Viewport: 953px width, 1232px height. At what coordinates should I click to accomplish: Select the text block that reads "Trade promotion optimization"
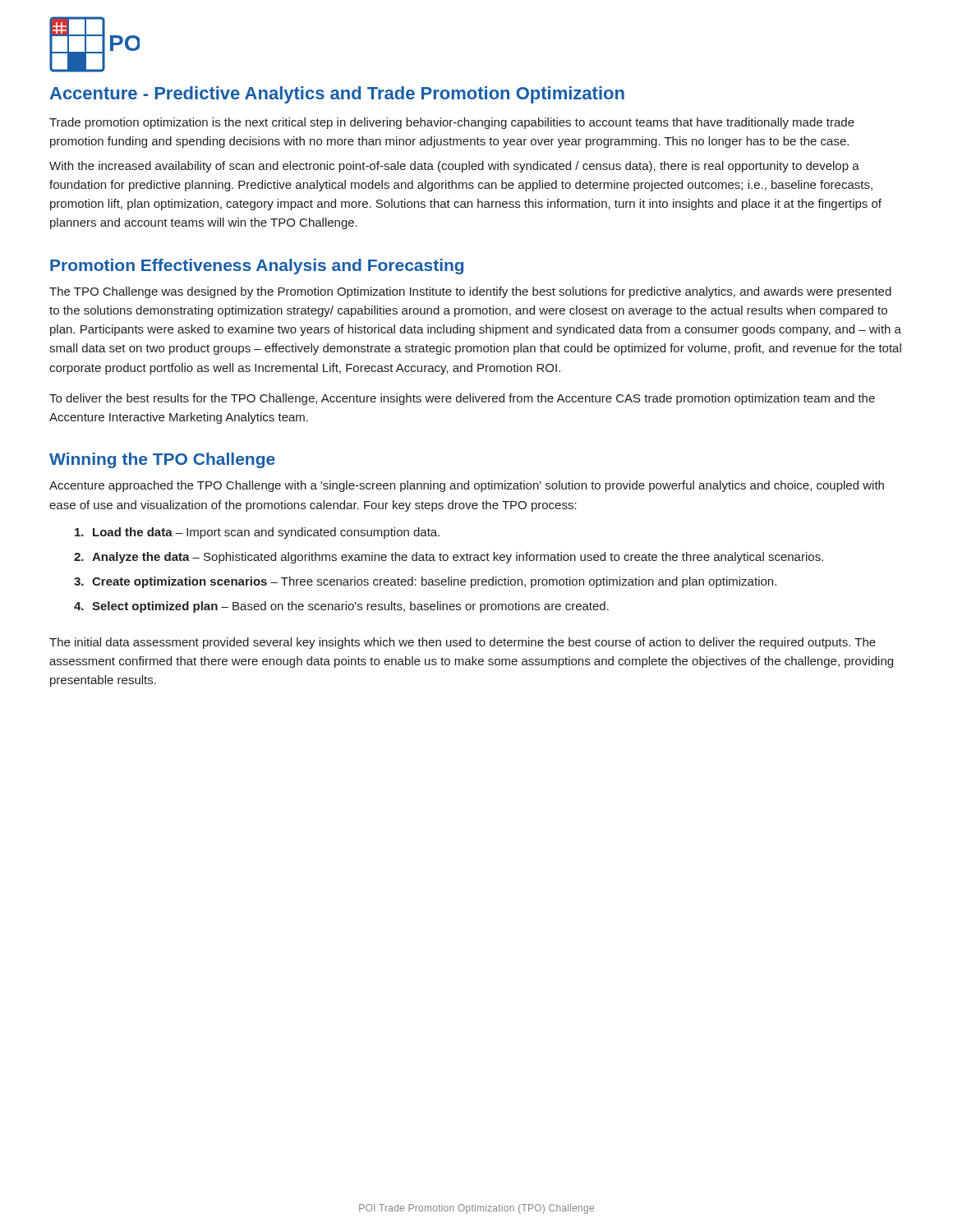tap(452, 132)
